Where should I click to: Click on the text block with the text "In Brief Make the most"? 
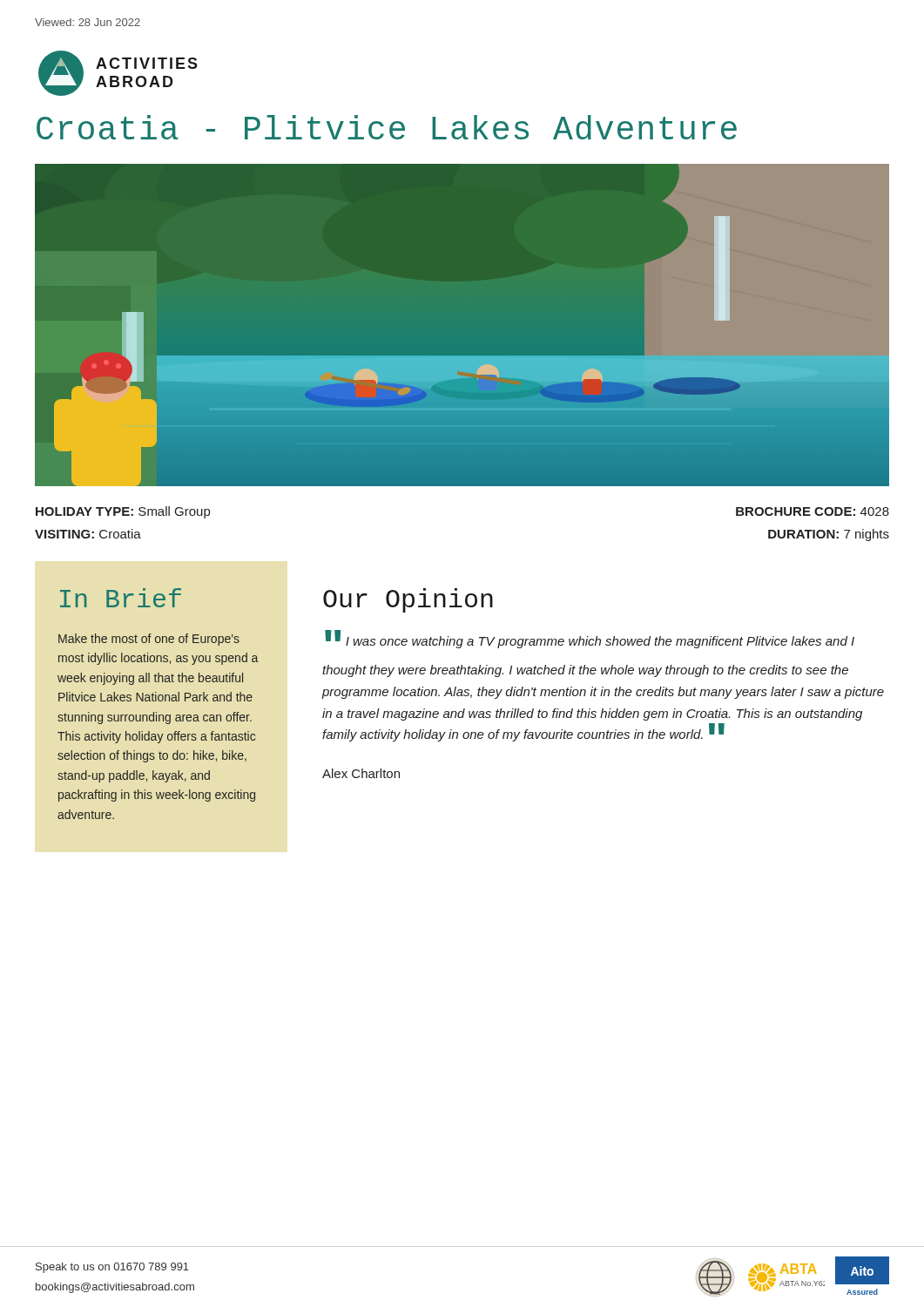click(x=161, y=705)
